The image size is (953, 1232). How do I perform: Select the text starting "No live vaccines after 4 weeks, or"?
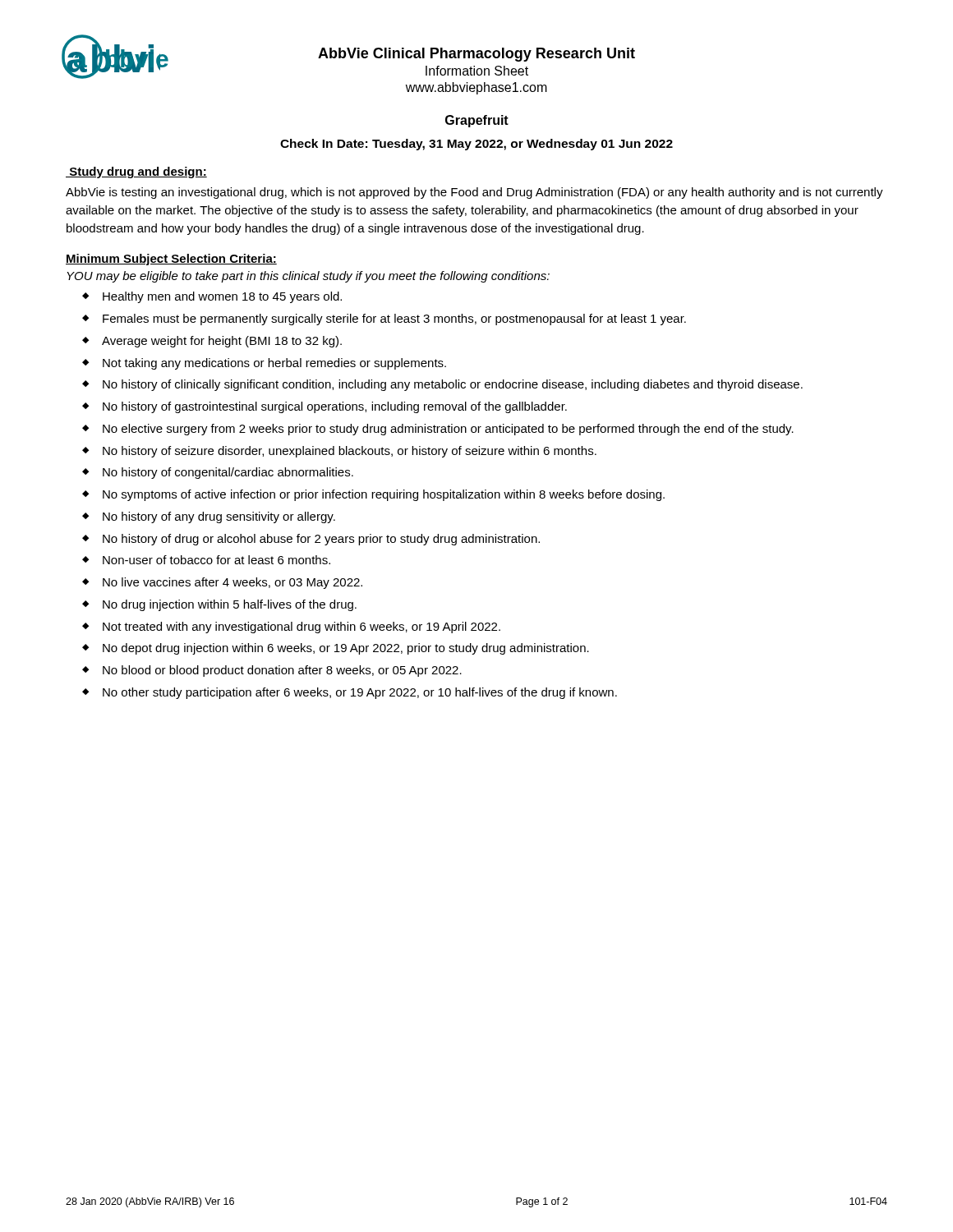[x=233, y=582]
